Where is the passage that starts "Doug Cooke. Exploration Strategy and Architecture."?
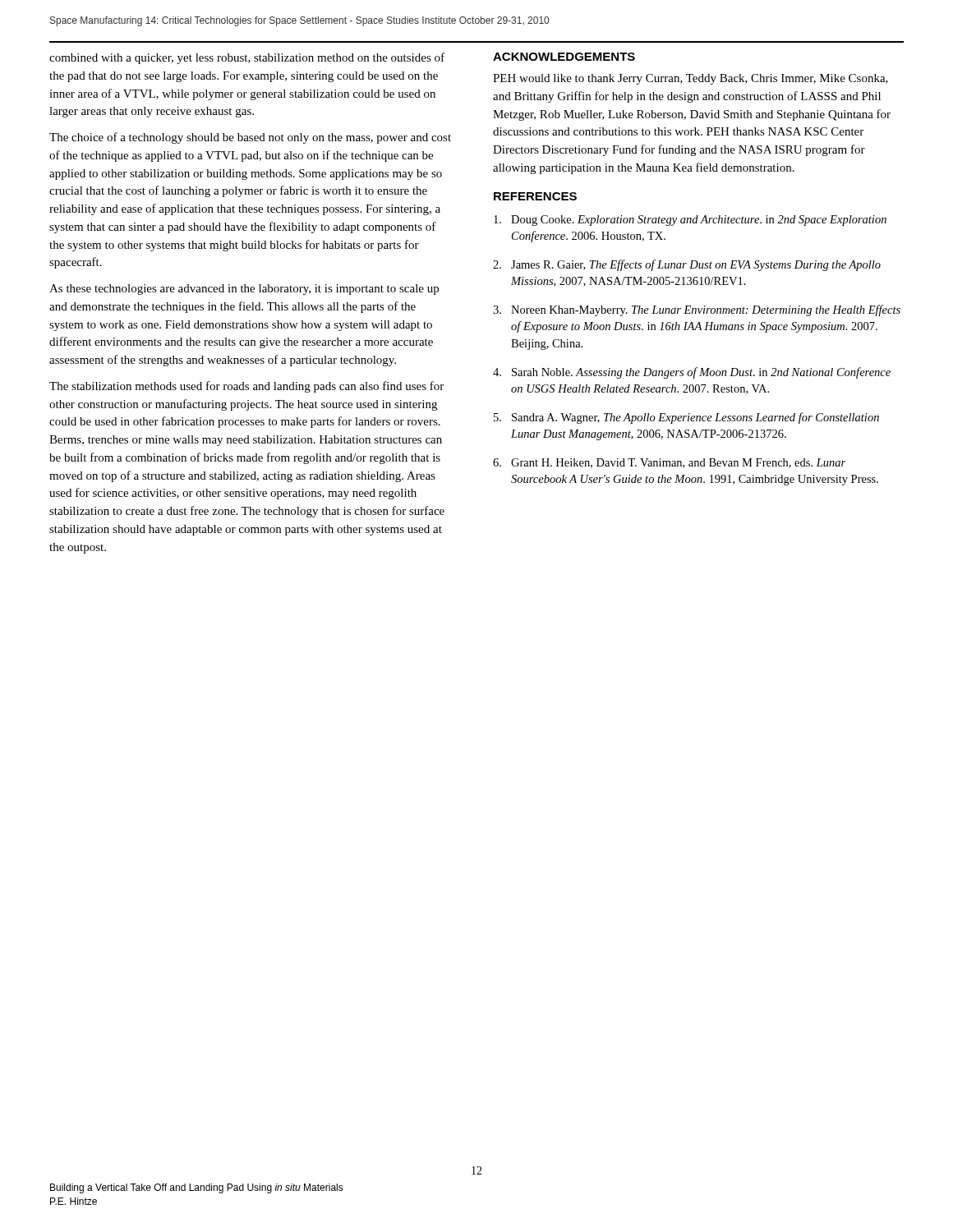The image size is (953, 1232). (x=698, y=228)
